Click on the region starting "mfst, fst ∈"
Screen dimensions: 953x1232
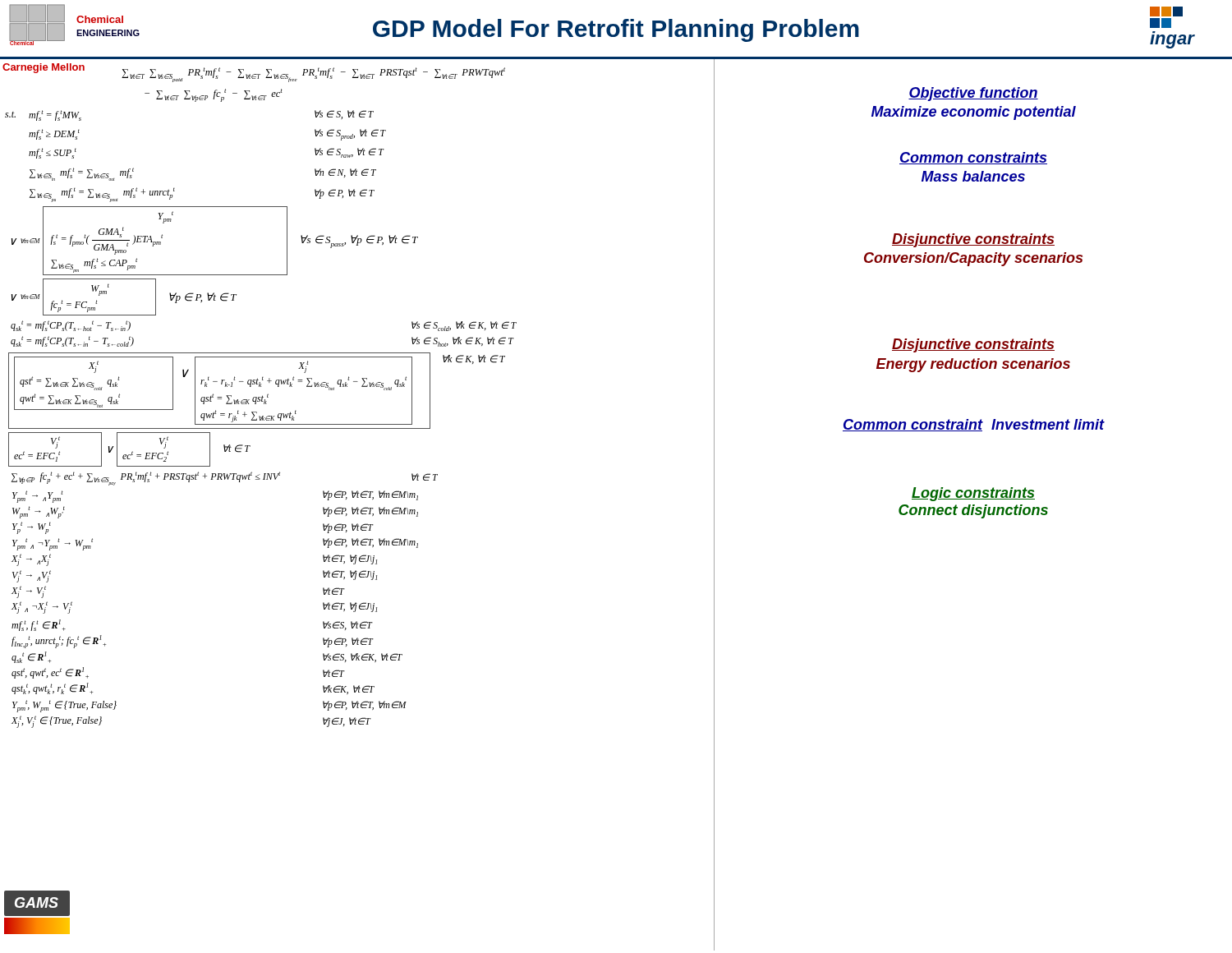coord(33,624)
